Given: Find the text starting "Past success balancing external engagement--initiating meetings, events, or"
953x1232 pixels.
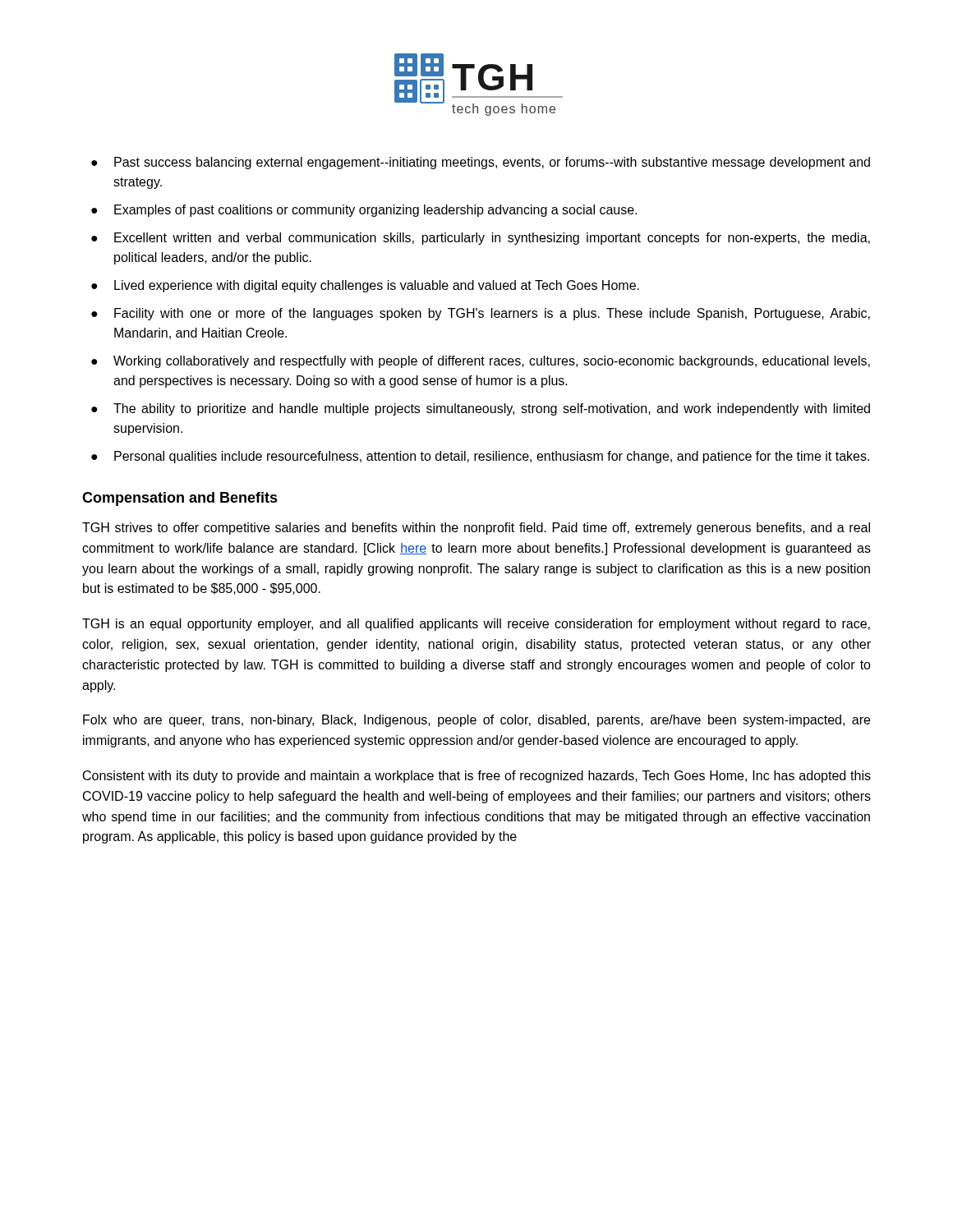Looking at the screenshot, I should coord(492,172).
